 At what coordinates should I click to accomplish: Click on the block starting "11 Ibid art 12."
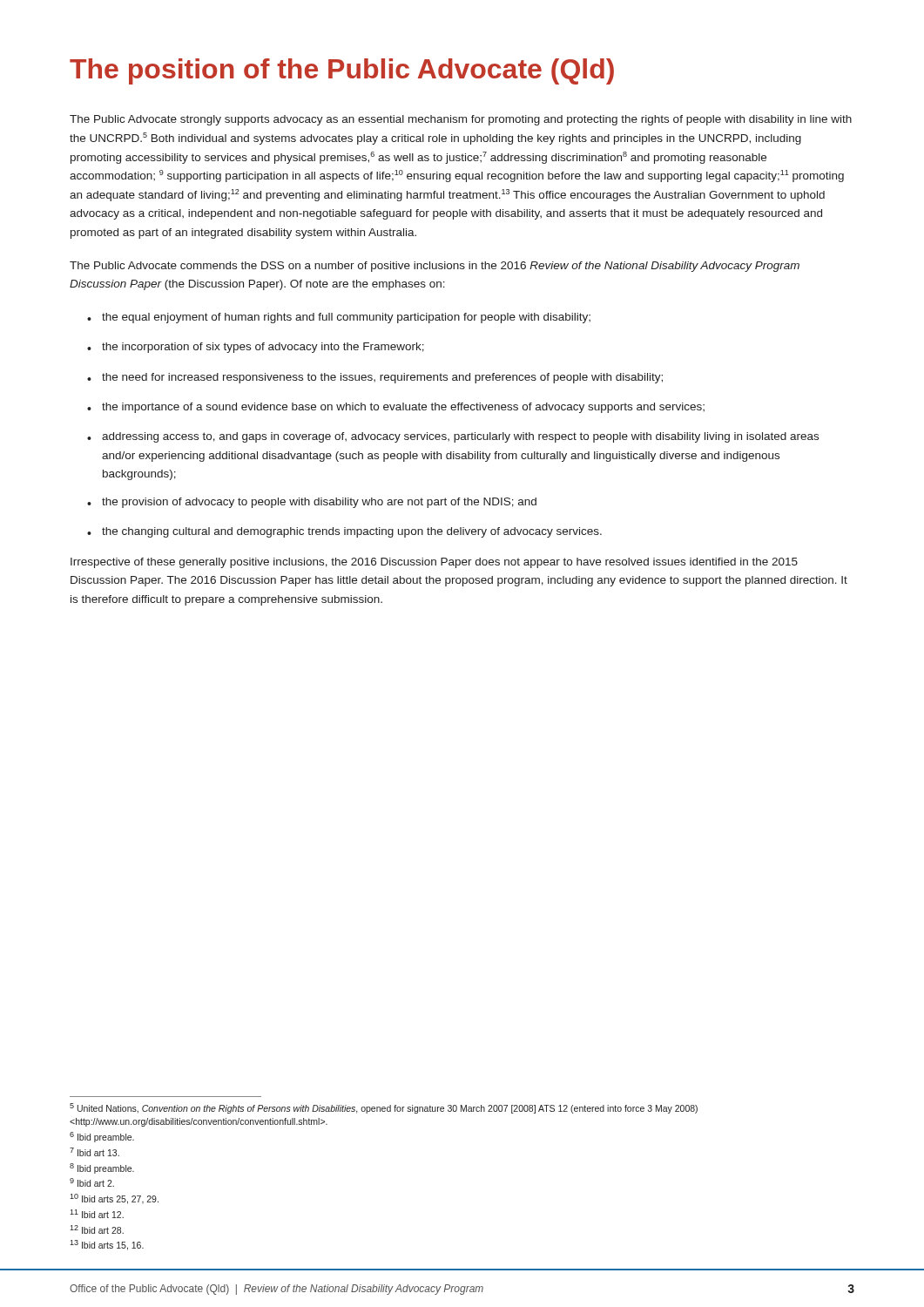[x=97, y=1214]
